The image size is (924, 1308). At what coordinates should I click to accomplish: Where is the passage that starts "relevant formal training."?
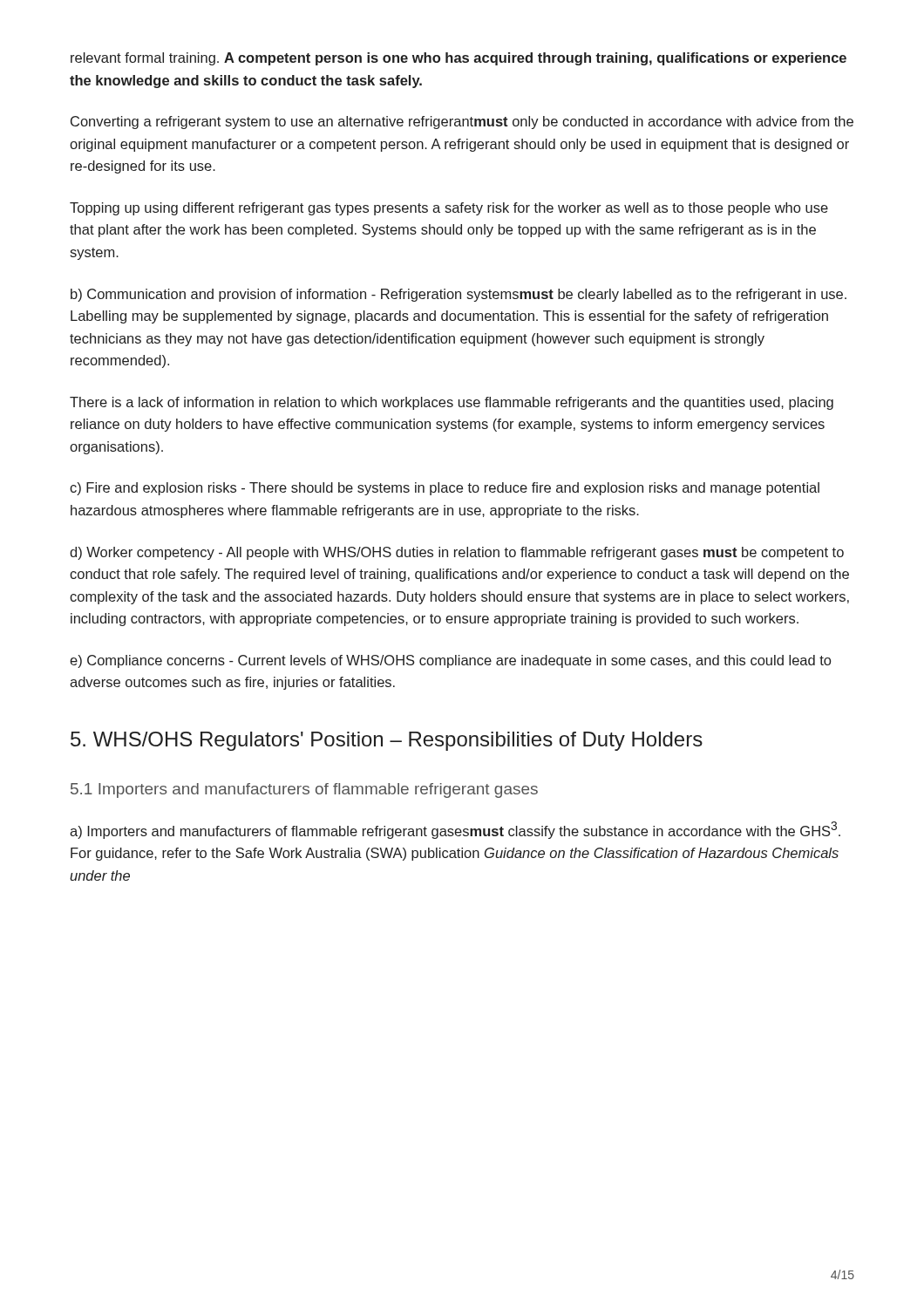pyautogui.click(x=458, y=69)
